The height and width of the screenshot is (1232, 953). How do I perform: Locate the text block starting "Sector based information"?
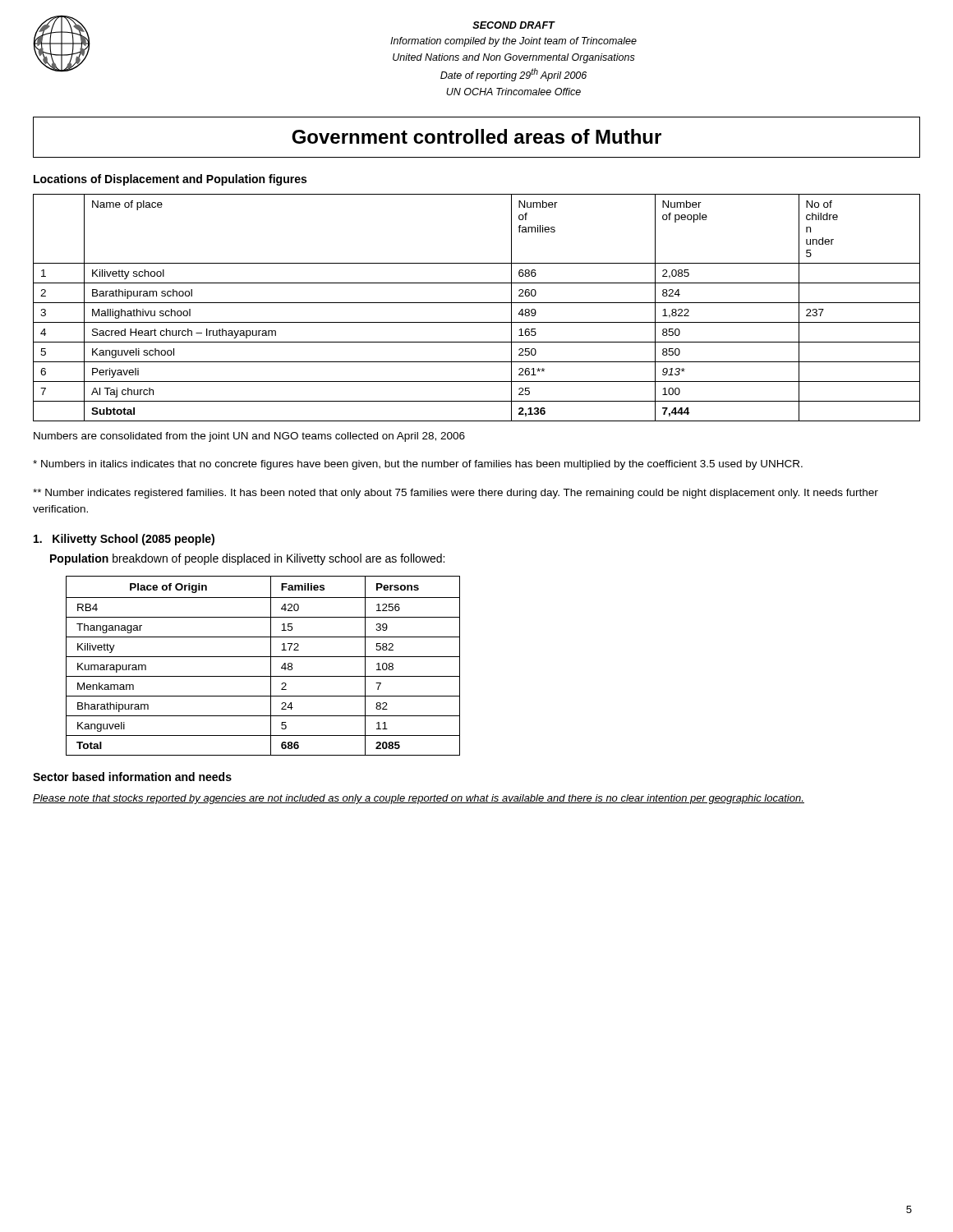132,777
